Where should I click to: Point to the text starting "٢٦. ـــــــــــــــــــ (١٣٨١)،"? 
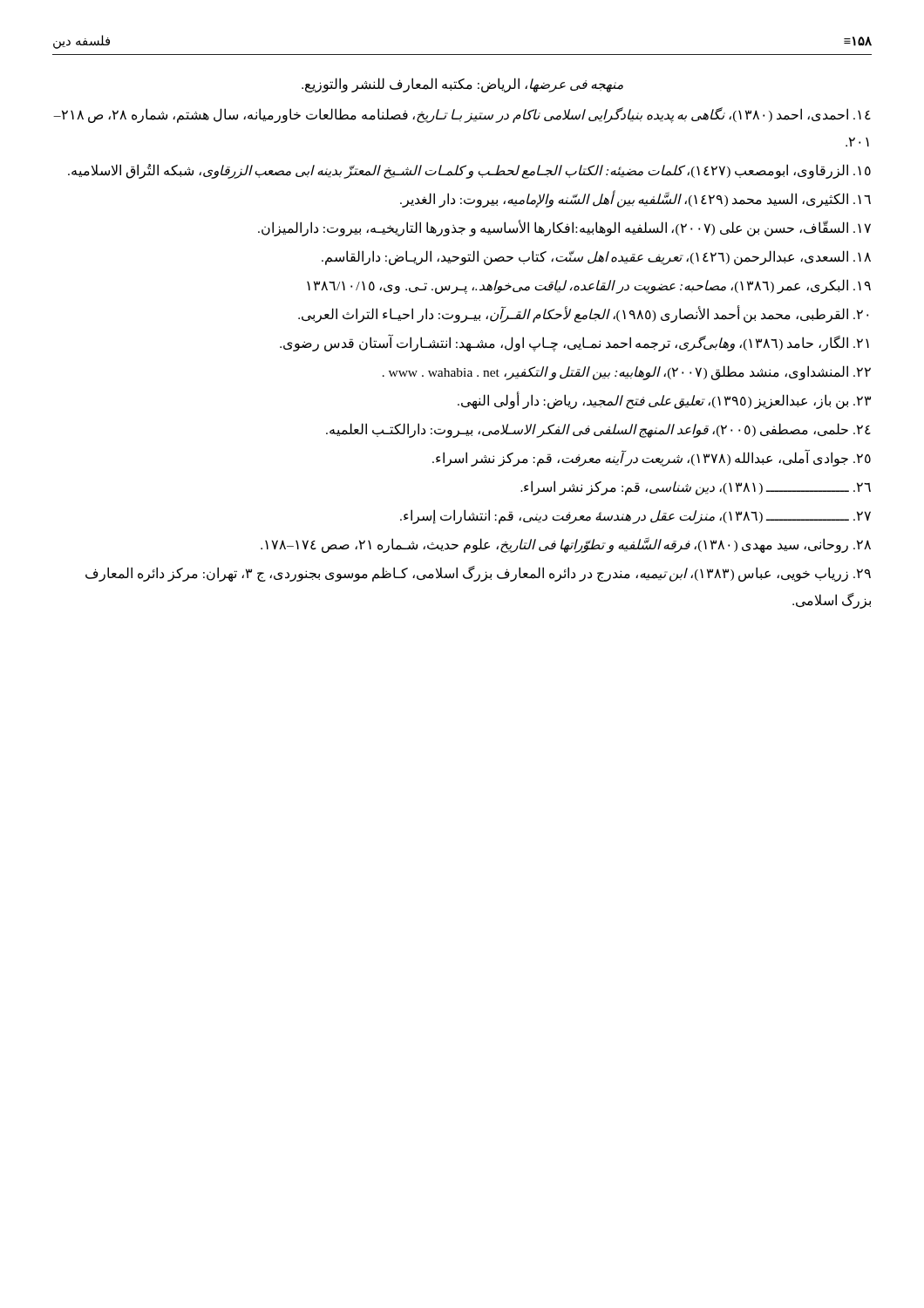696,487
